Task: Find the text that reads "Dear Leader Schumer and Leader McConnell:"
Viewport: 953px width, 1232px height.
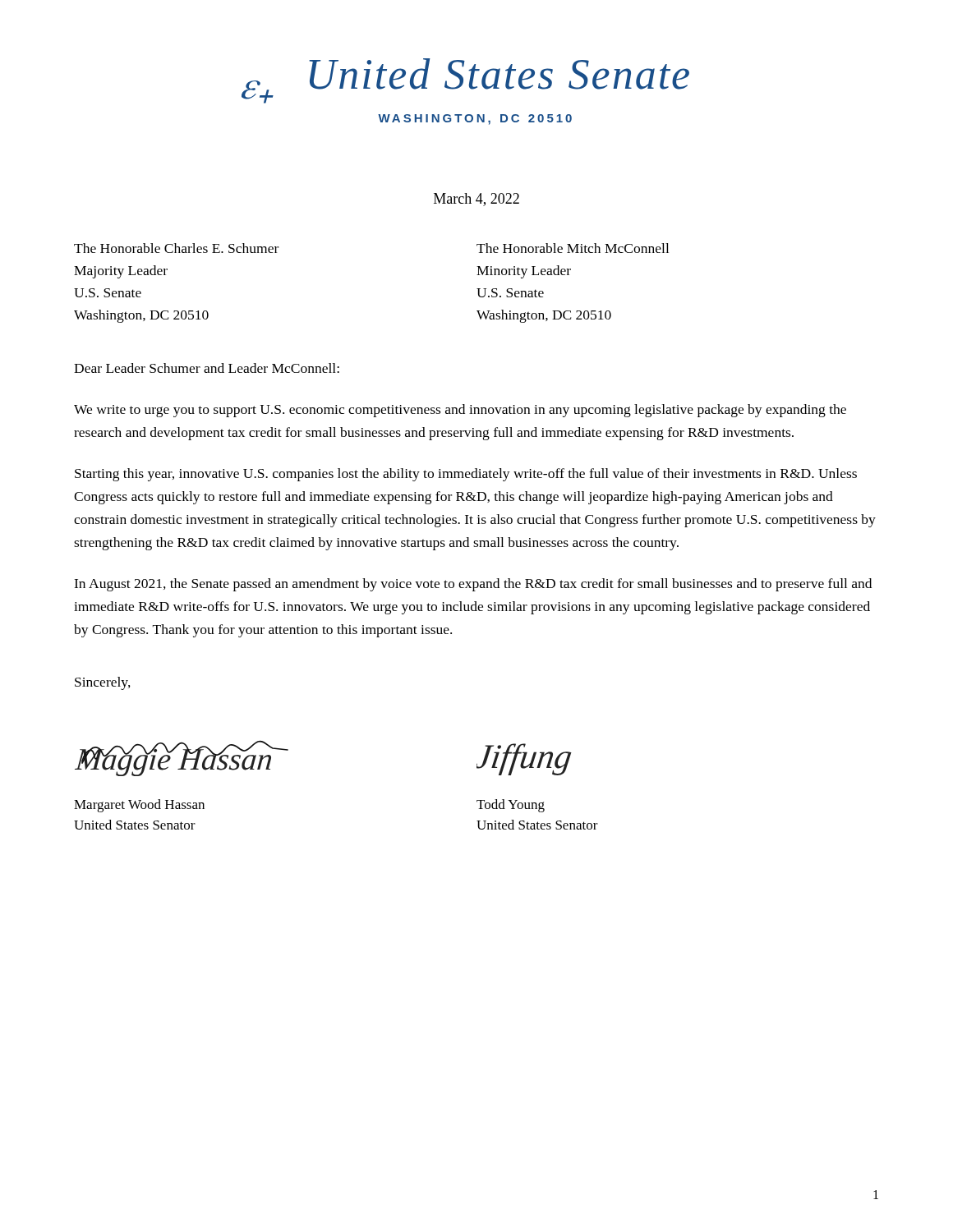Action: (207, 368)
